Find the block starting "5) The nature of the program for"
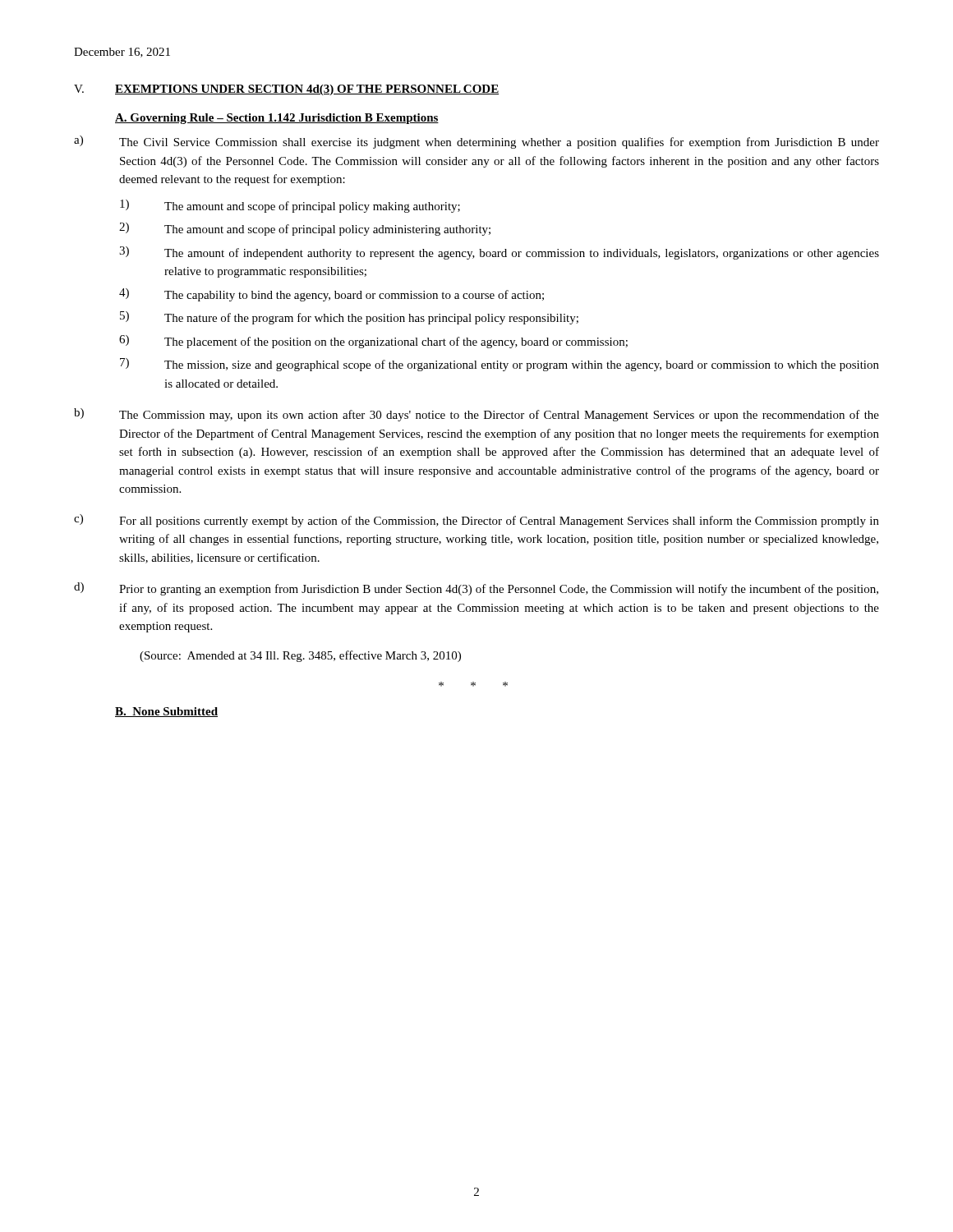Screen dimensions: 1232x953 [x=499, y=318]
